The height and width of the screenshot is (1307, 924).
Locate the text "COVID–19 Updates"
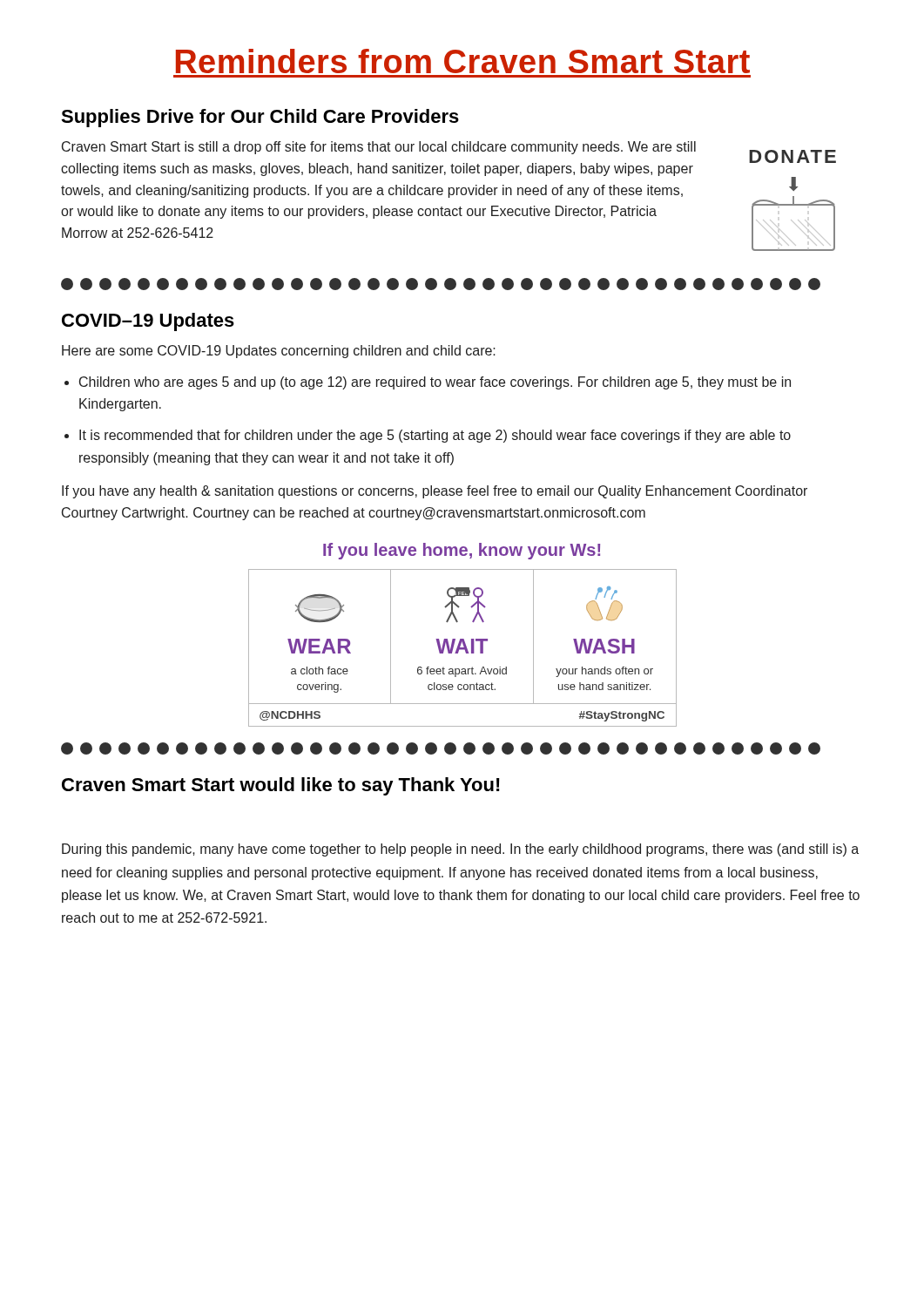148,322
